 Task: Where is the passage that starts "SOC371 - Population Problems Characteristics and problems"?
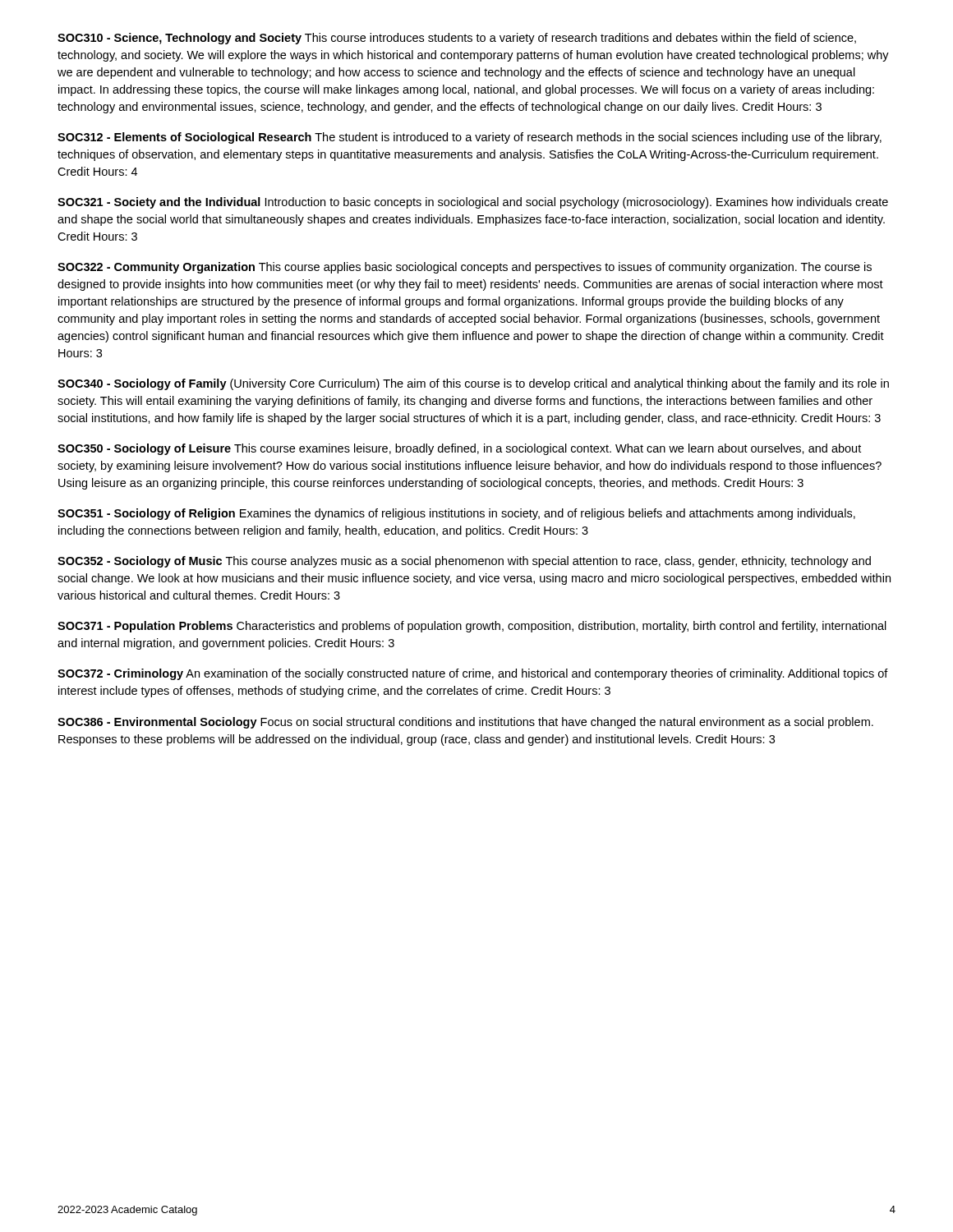(x=472, y=635)
